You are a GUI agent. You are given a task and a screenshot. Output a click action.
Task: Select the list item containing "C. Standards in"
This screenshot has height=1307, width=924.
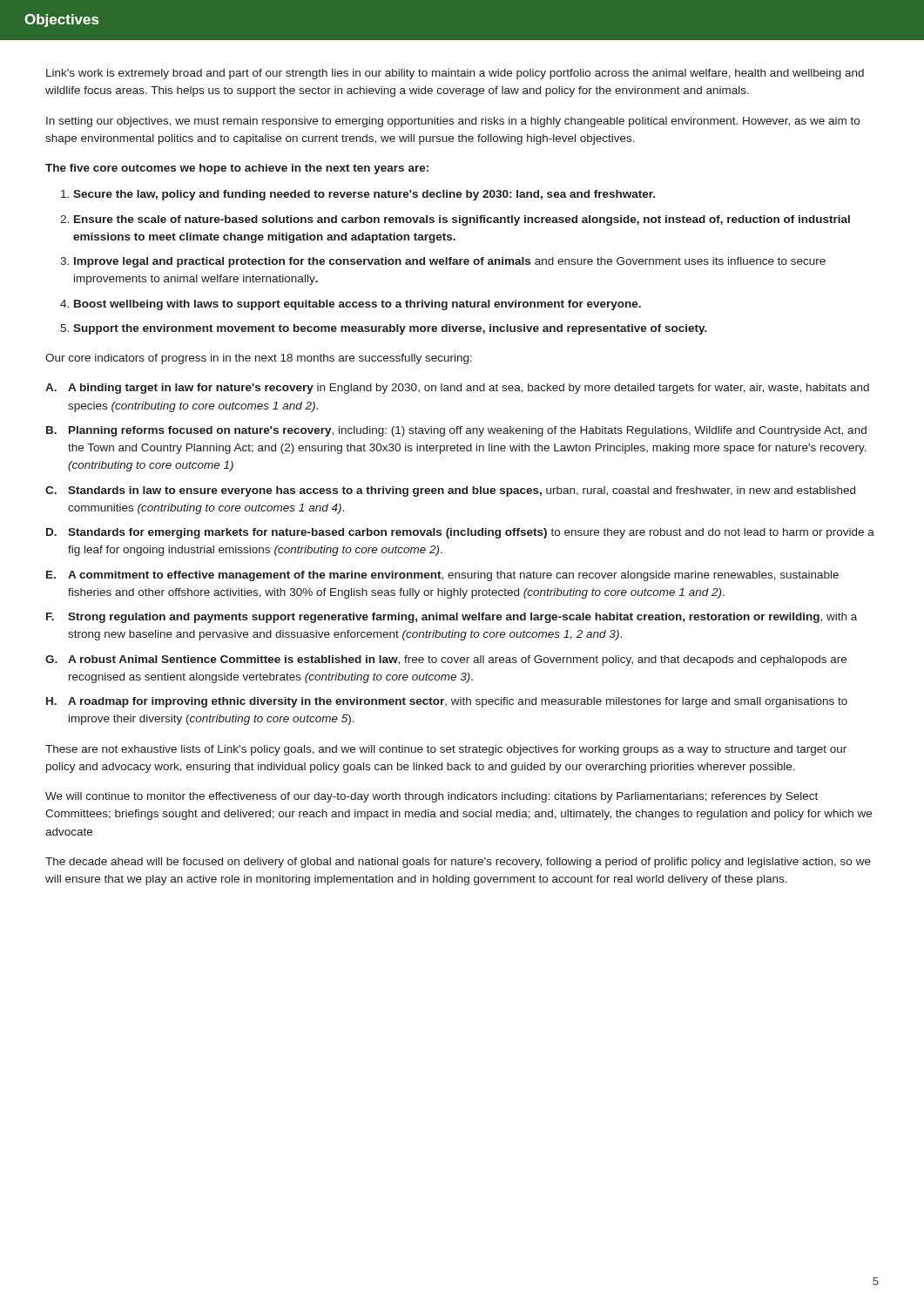pyautogui.click(x=462, y=499)
